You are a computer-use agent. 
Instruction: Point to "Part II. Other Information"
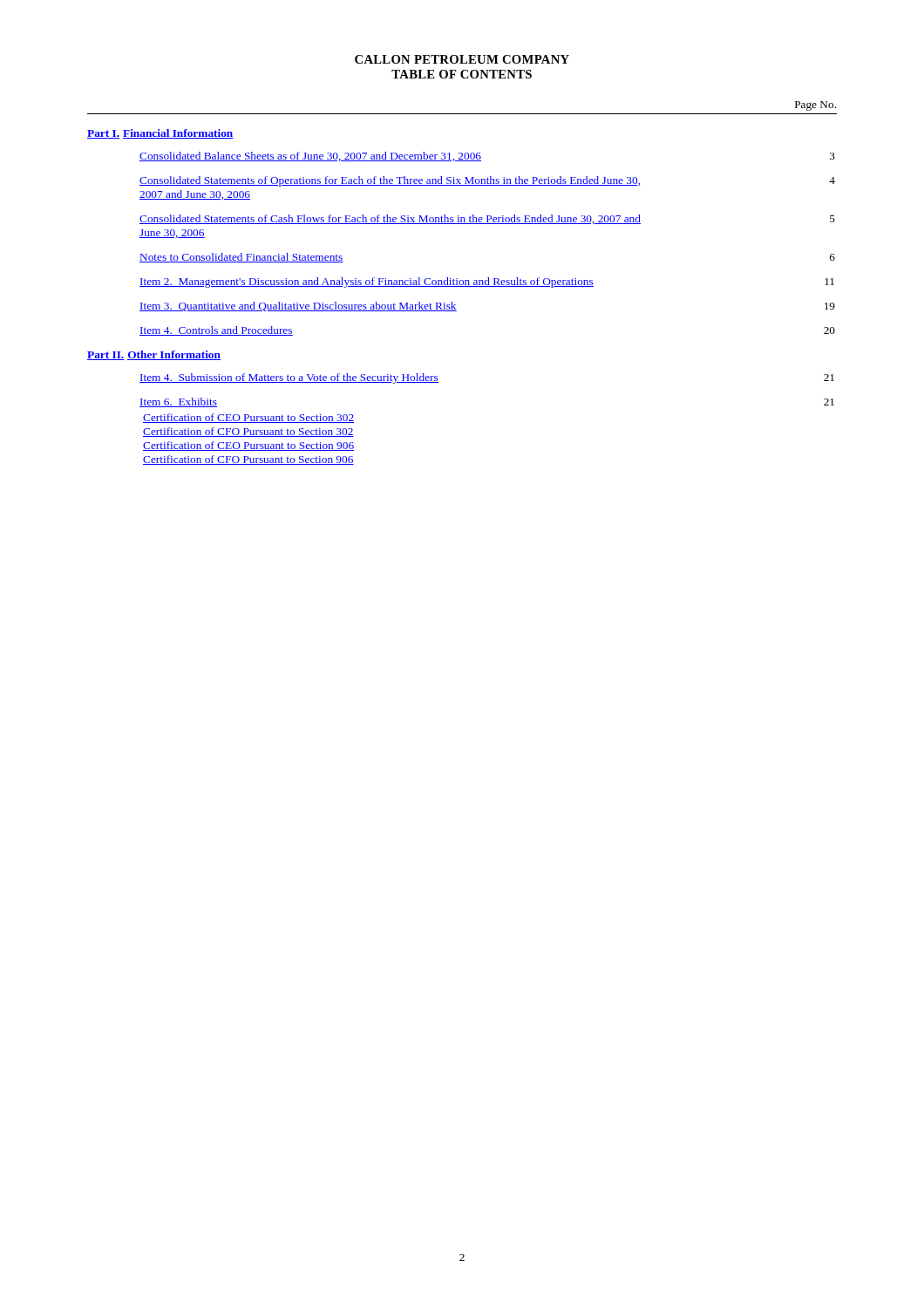pyautogui.click(x=154, y=355)
